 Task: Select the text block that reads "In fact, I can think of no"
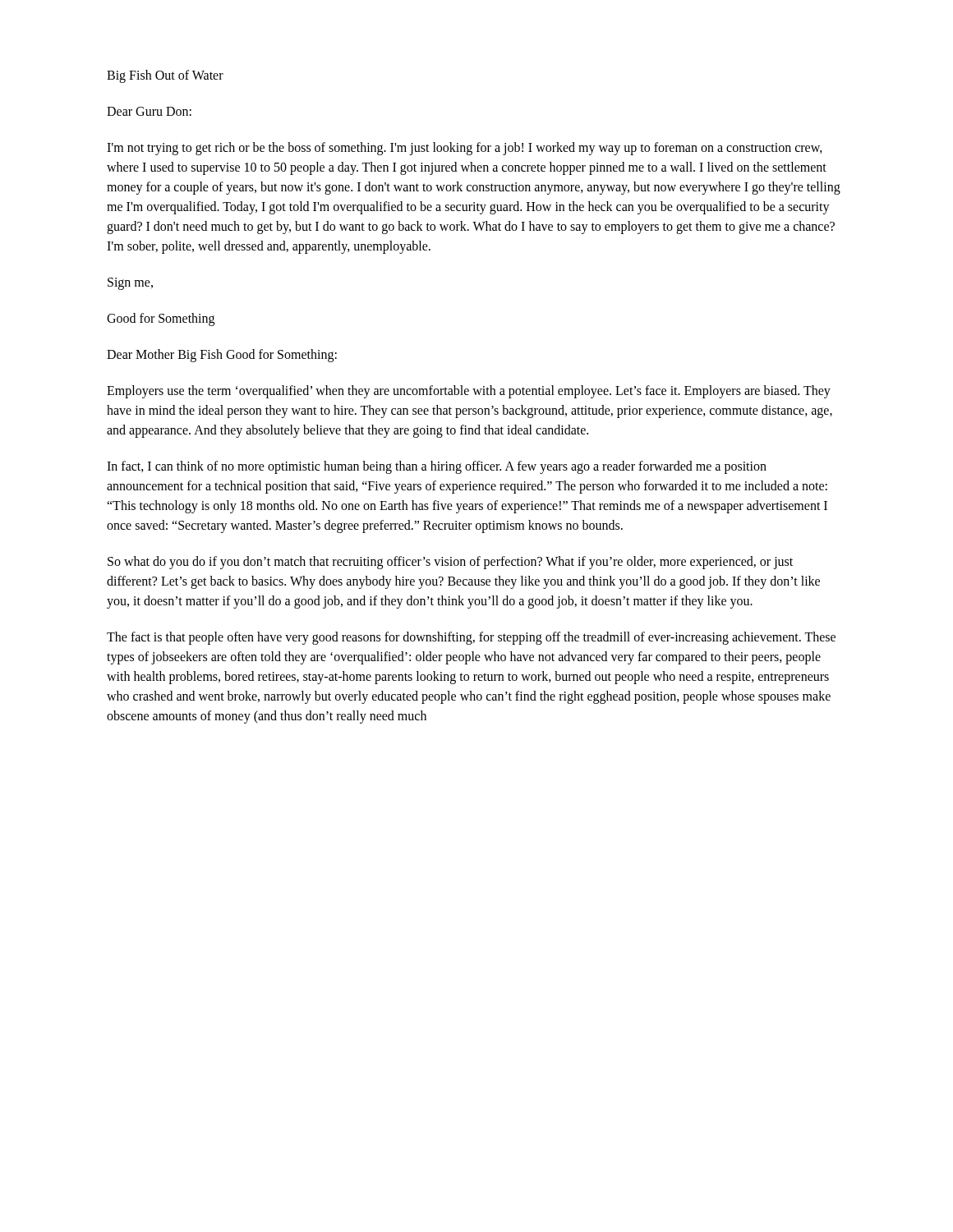(467, 496)
